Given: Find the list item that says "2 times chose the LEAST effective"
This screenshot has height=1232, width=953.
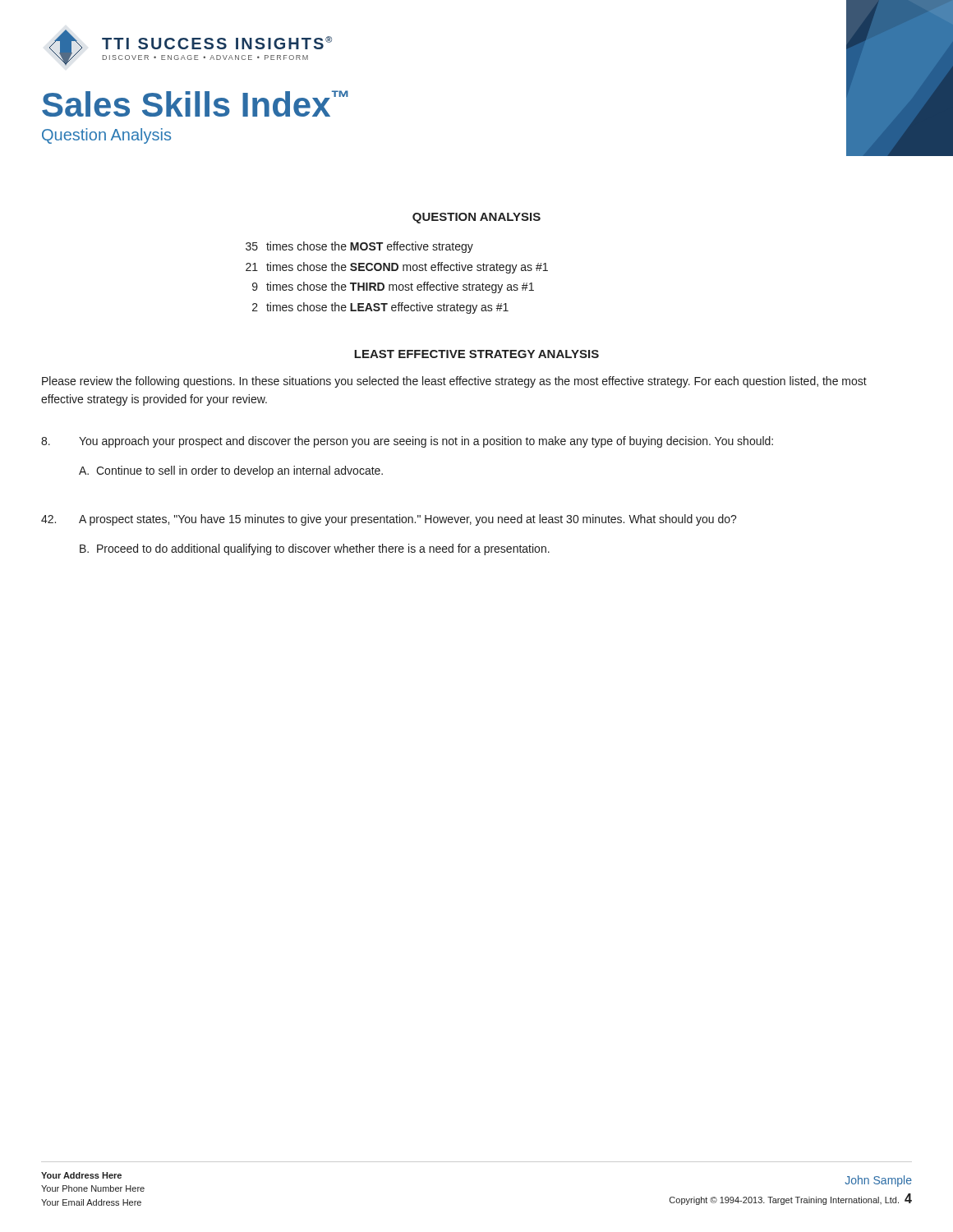Looking at the screenshot, I should 374,307.
